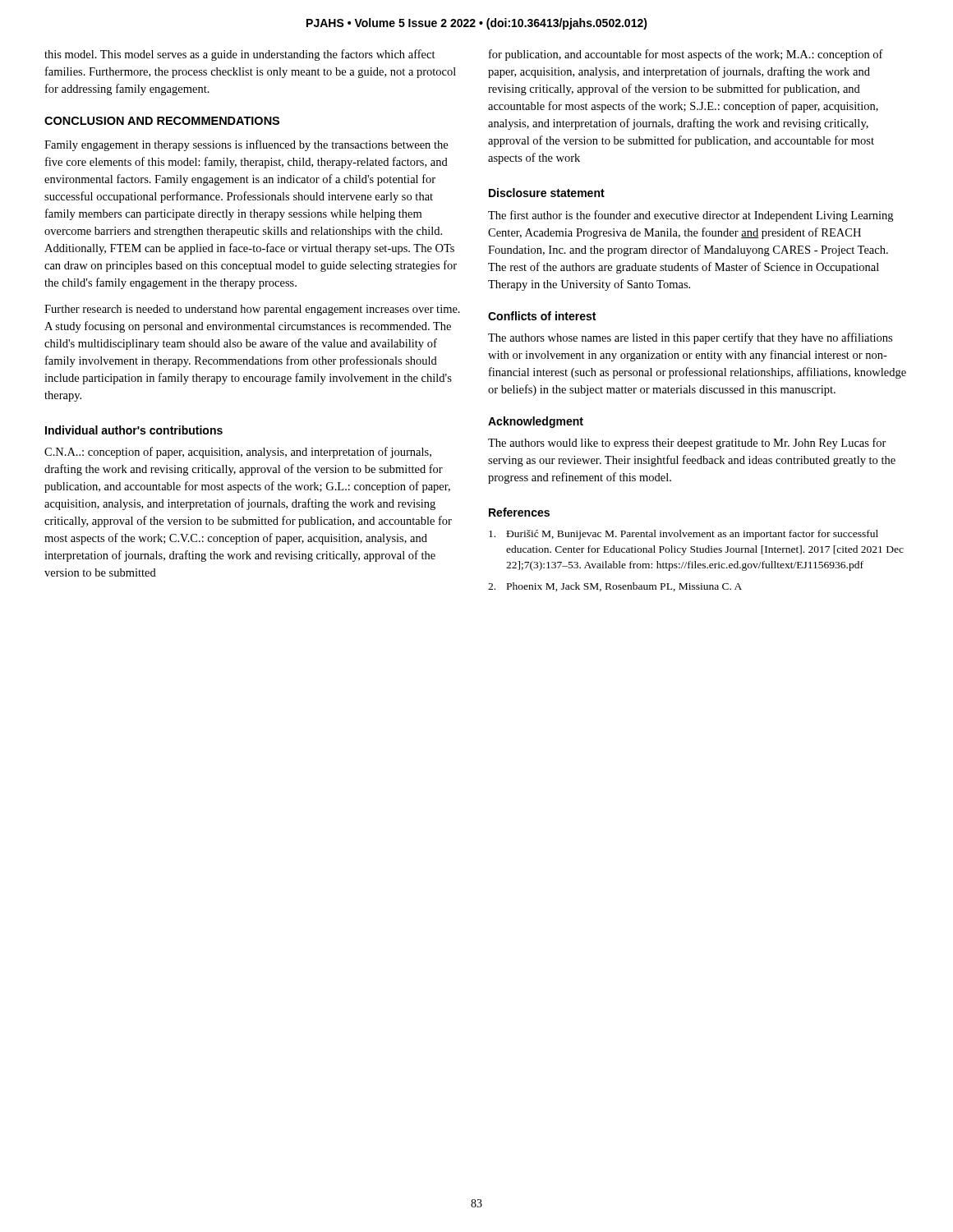Click on the passage starting "Family engagement in therapy sessions"
953x1232 pixels.
[x=255, y=214]
